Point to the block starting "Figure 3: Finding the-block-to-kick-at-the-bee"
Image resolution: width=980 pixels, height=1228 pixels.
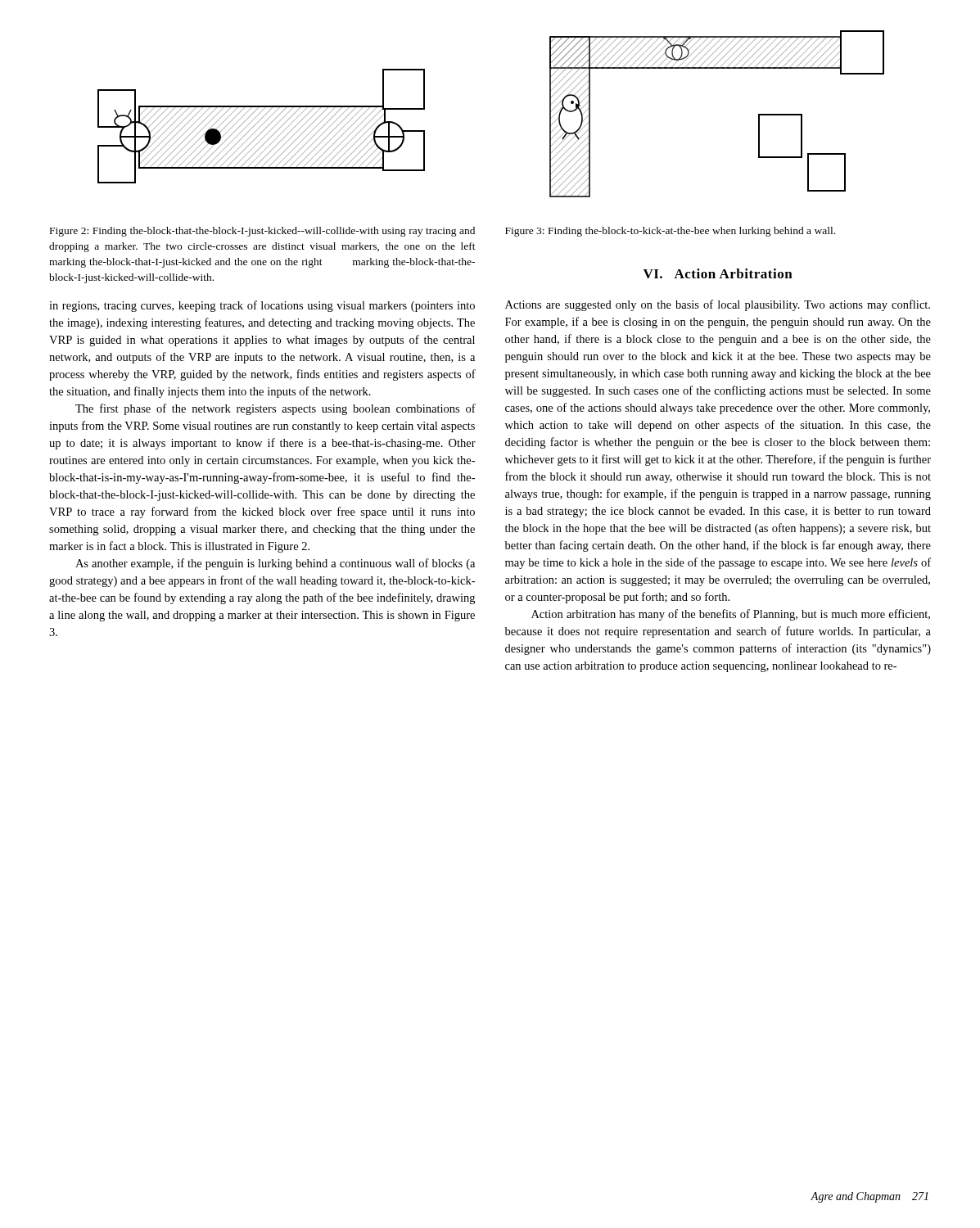point(670,230)
